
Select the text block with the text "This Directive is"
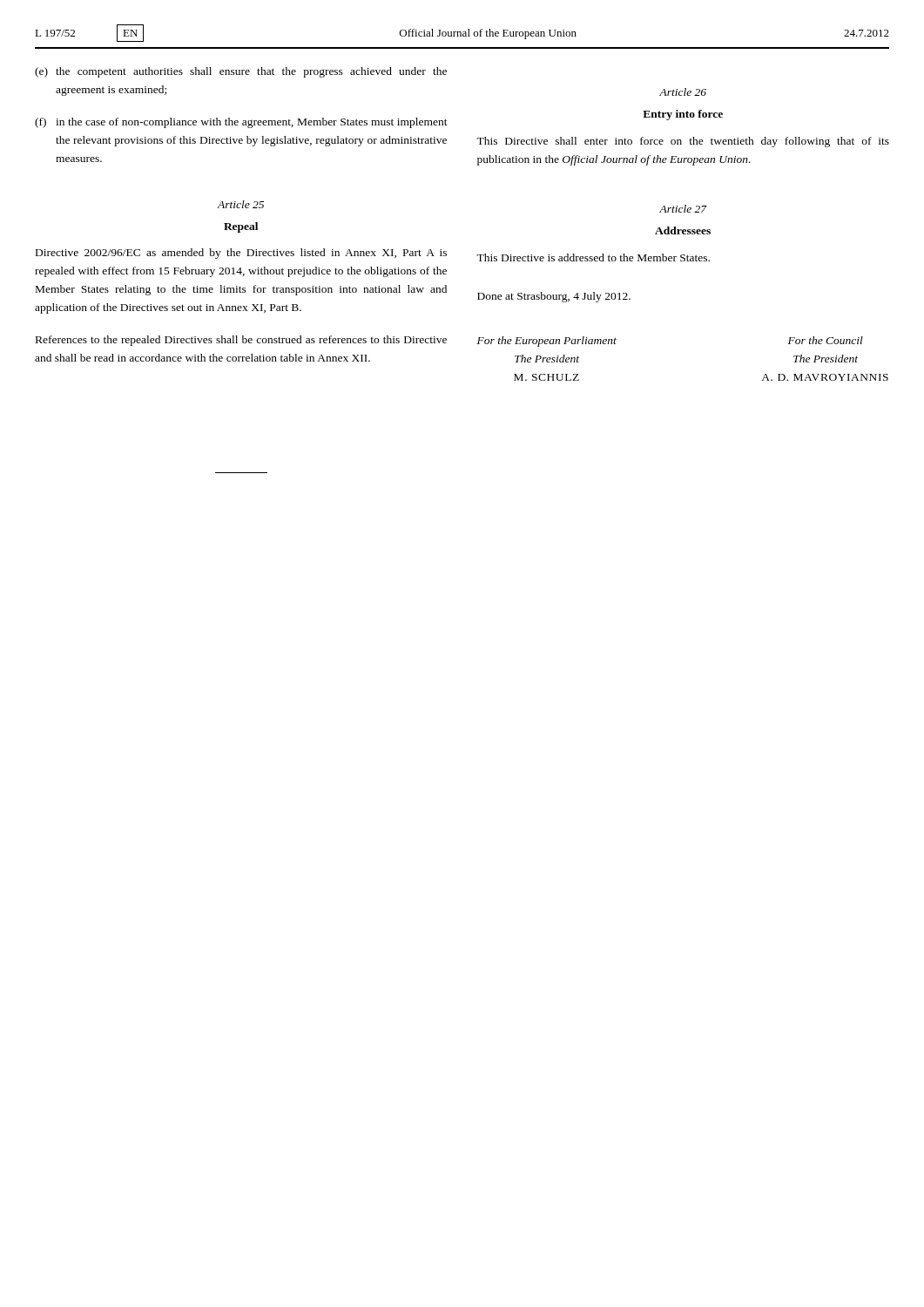tap(594, 257)
